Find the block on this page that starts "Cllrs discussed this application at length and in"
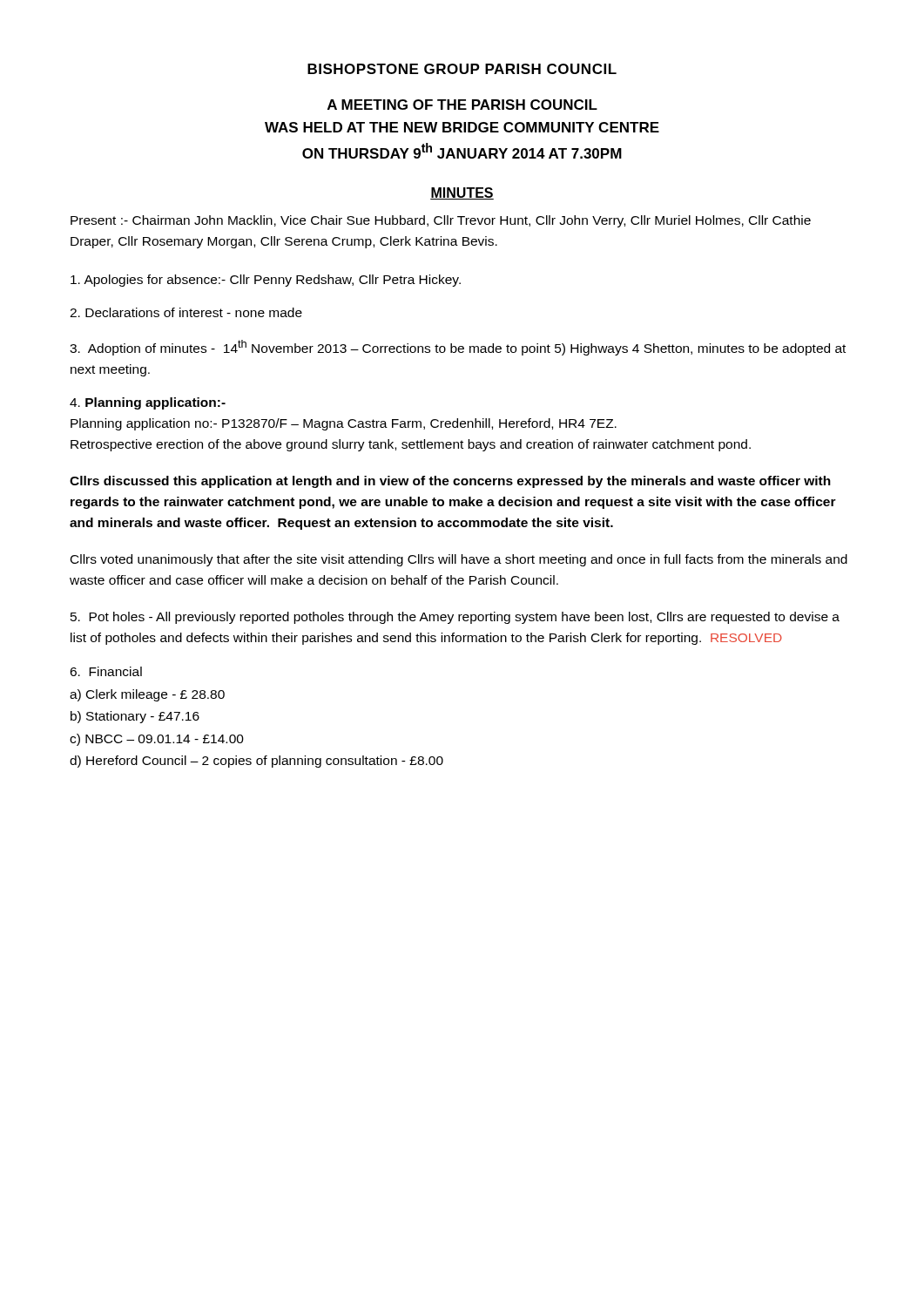Image resolution: width=924 pixels, height=1307 pixels. click(x=453, y=501)
